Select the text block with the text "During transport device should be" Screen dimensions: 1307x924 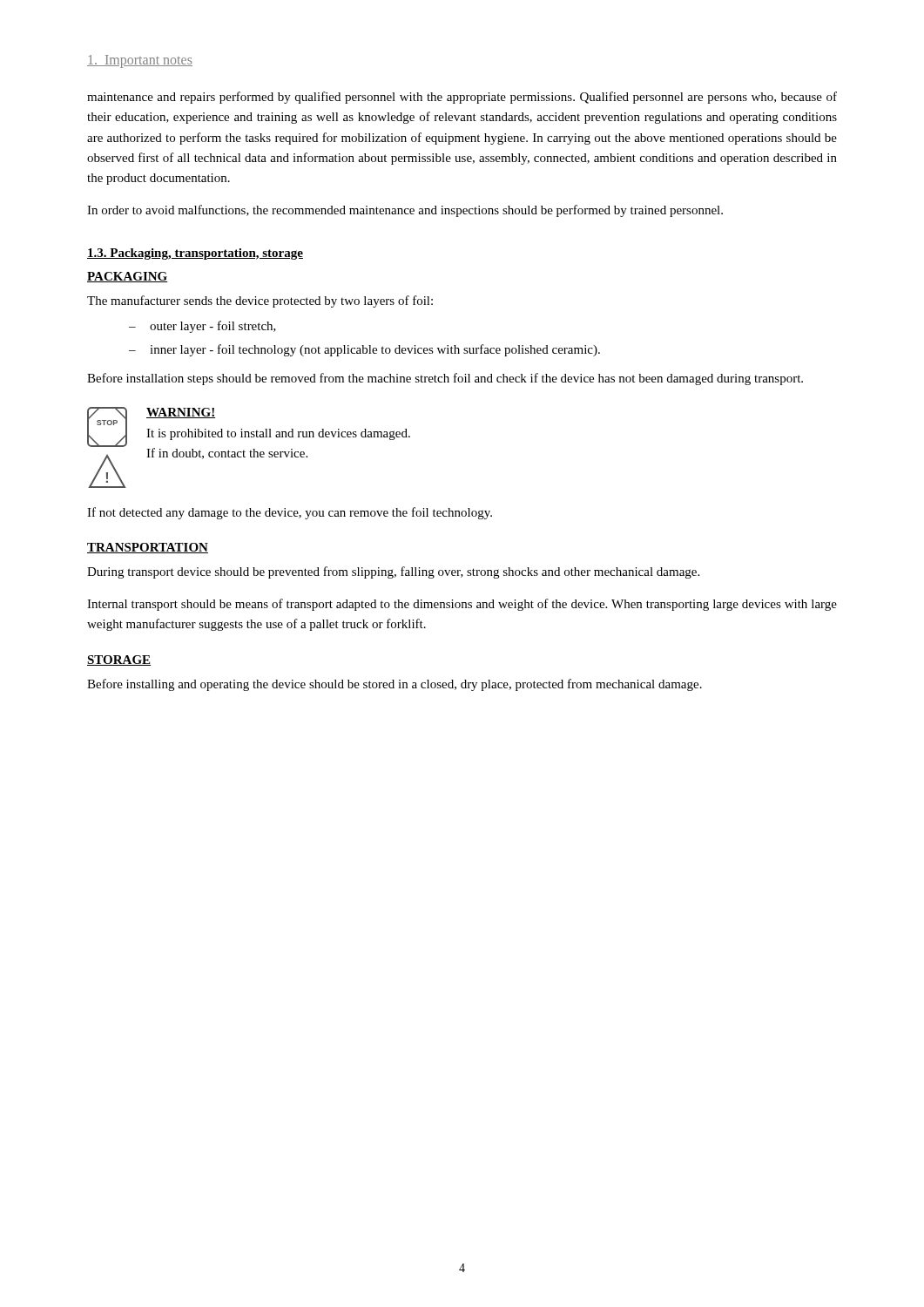tap(394, 571)
